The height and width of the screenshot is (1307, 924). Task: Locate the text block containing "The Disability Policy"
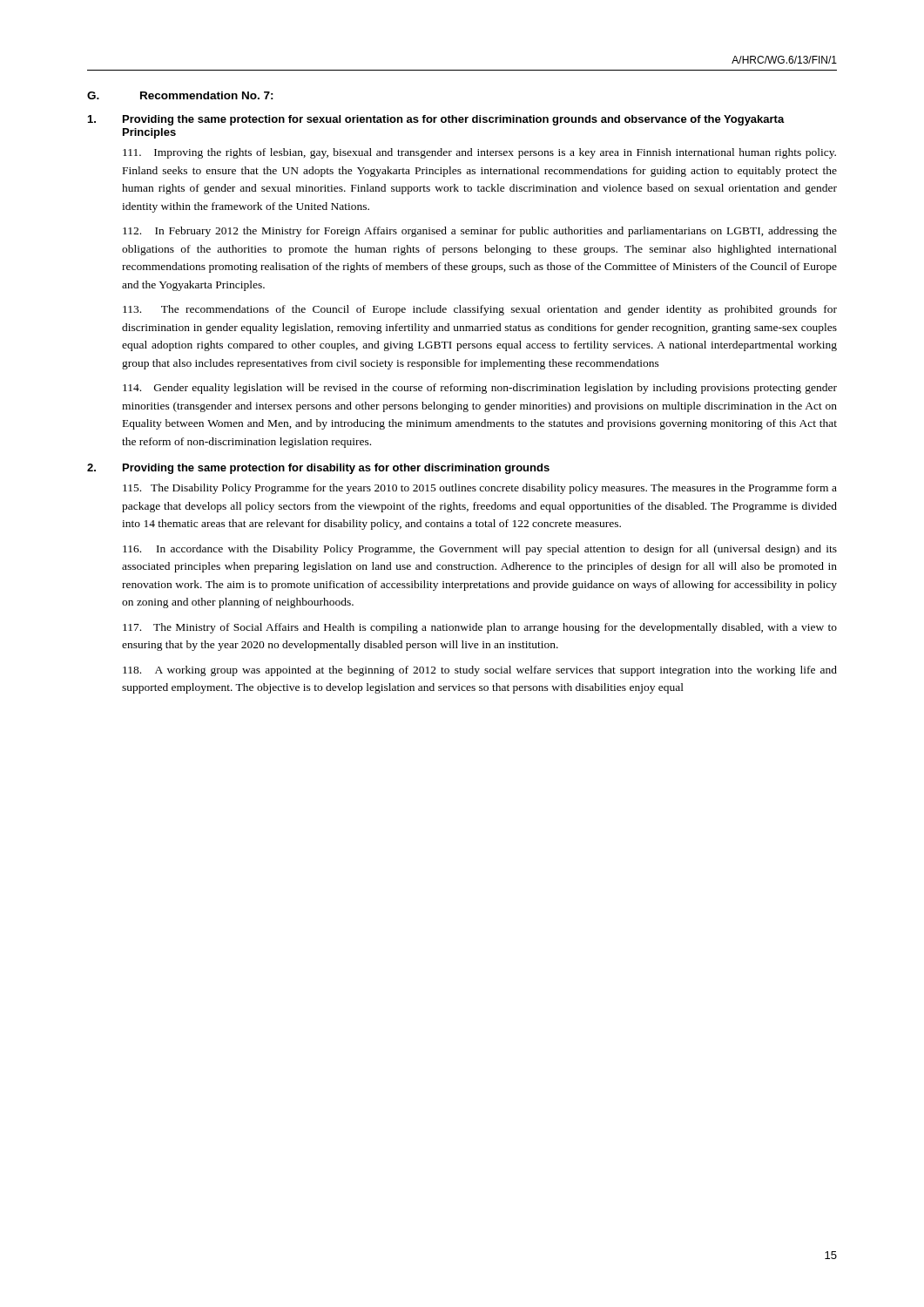pos(479,506)
